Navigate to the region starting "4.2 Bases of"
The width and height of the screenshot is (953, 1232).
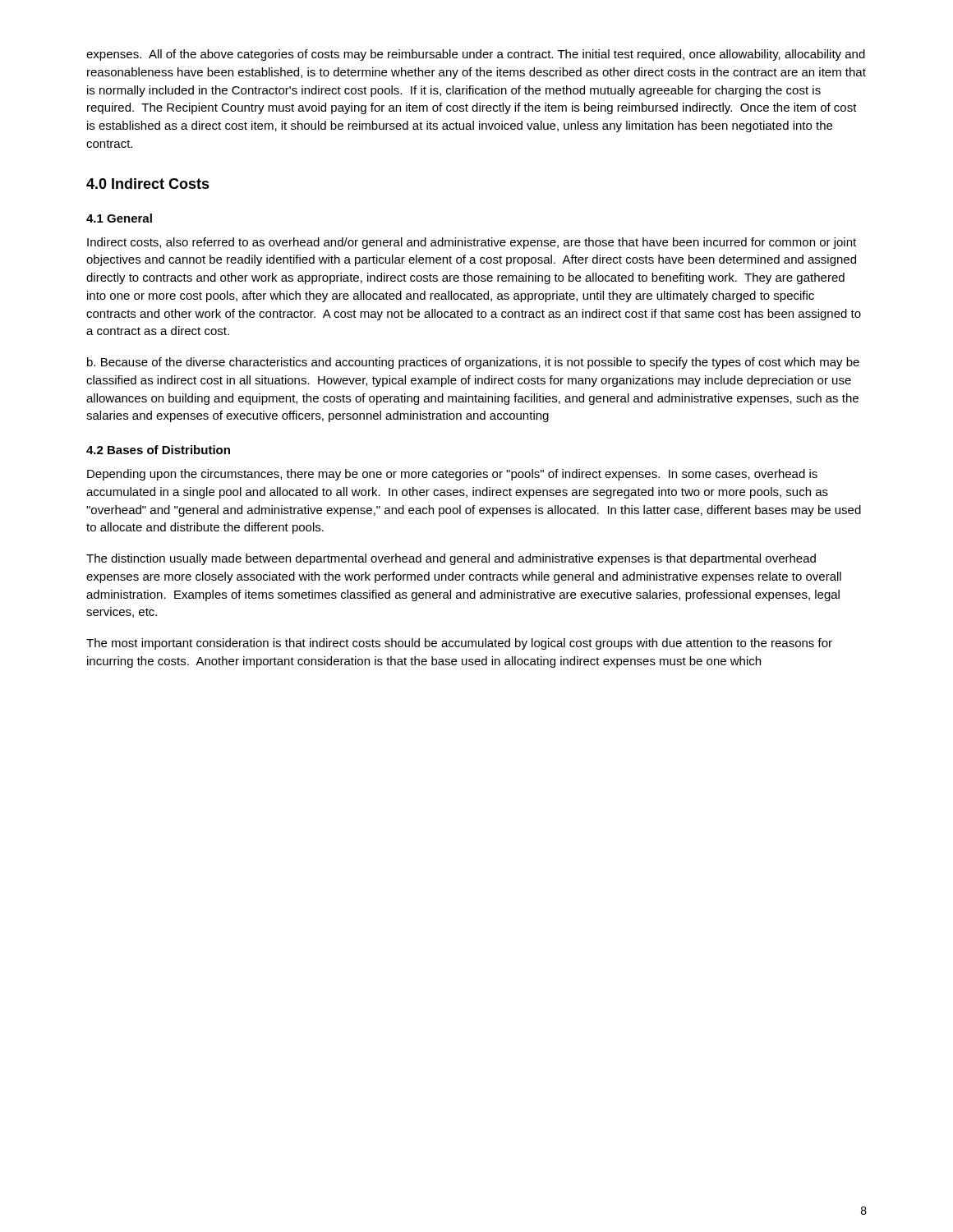(158, 450)
